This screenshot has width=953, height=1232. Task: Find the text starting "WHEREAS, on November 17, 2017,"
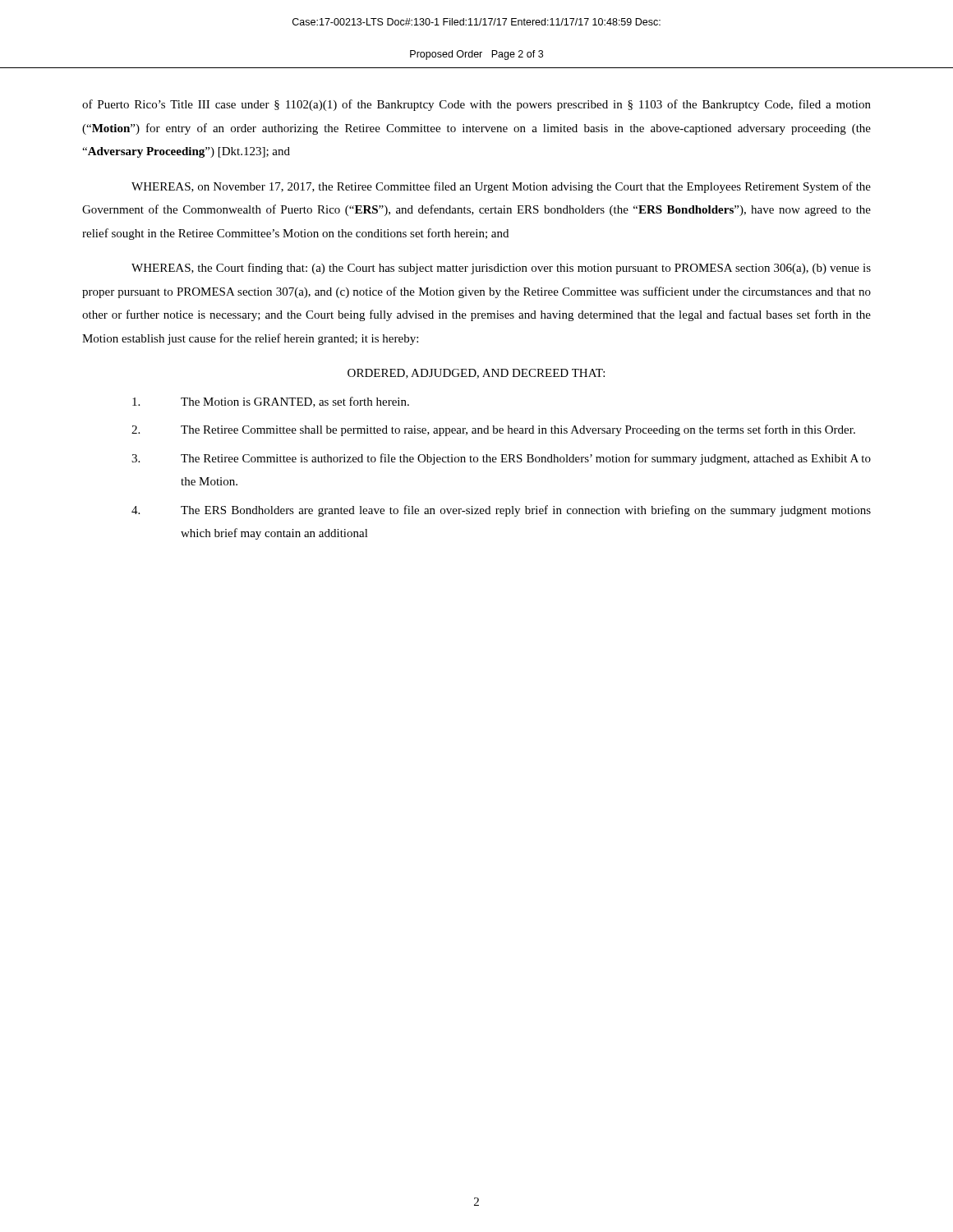(x=476, y=210)
